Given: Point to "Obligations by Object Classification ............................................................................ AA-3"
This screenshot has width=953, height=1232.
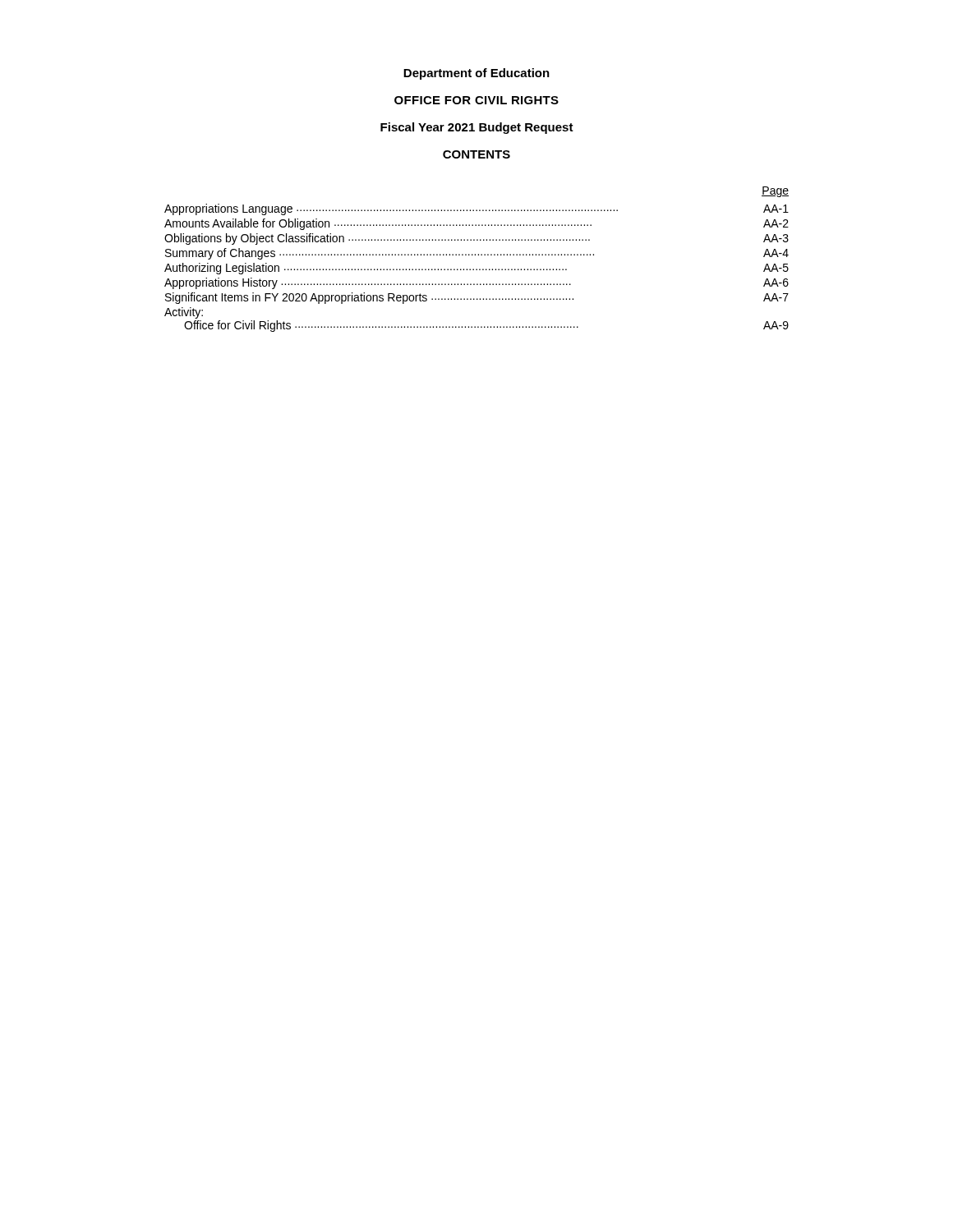Looking at the screenshot, I should (476, 238).
